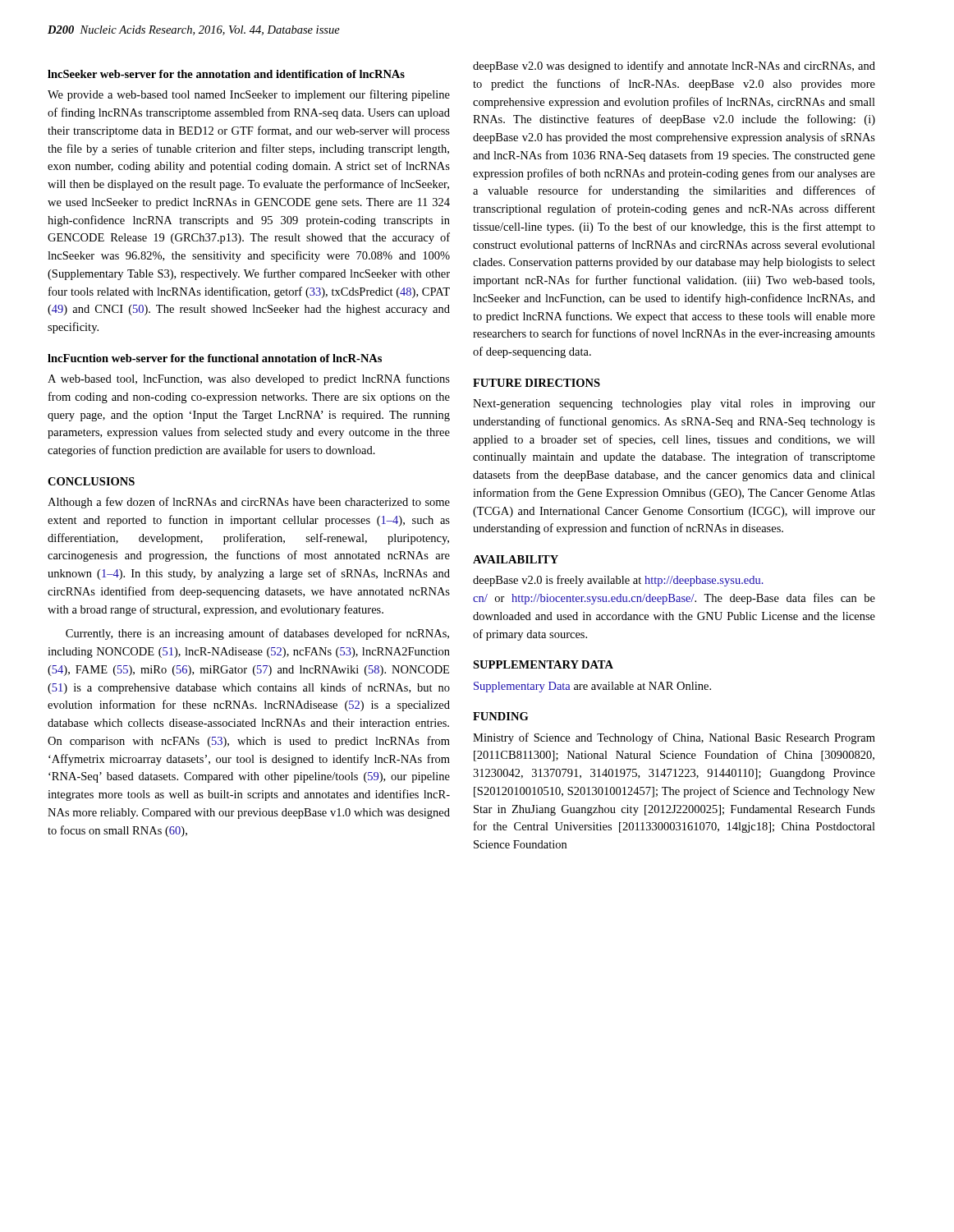Viewport: 954px width, 1232px height.
Task: Locate the section header that says "FUTURE DIRECTIONS"
Action: [x=537, y=383]
